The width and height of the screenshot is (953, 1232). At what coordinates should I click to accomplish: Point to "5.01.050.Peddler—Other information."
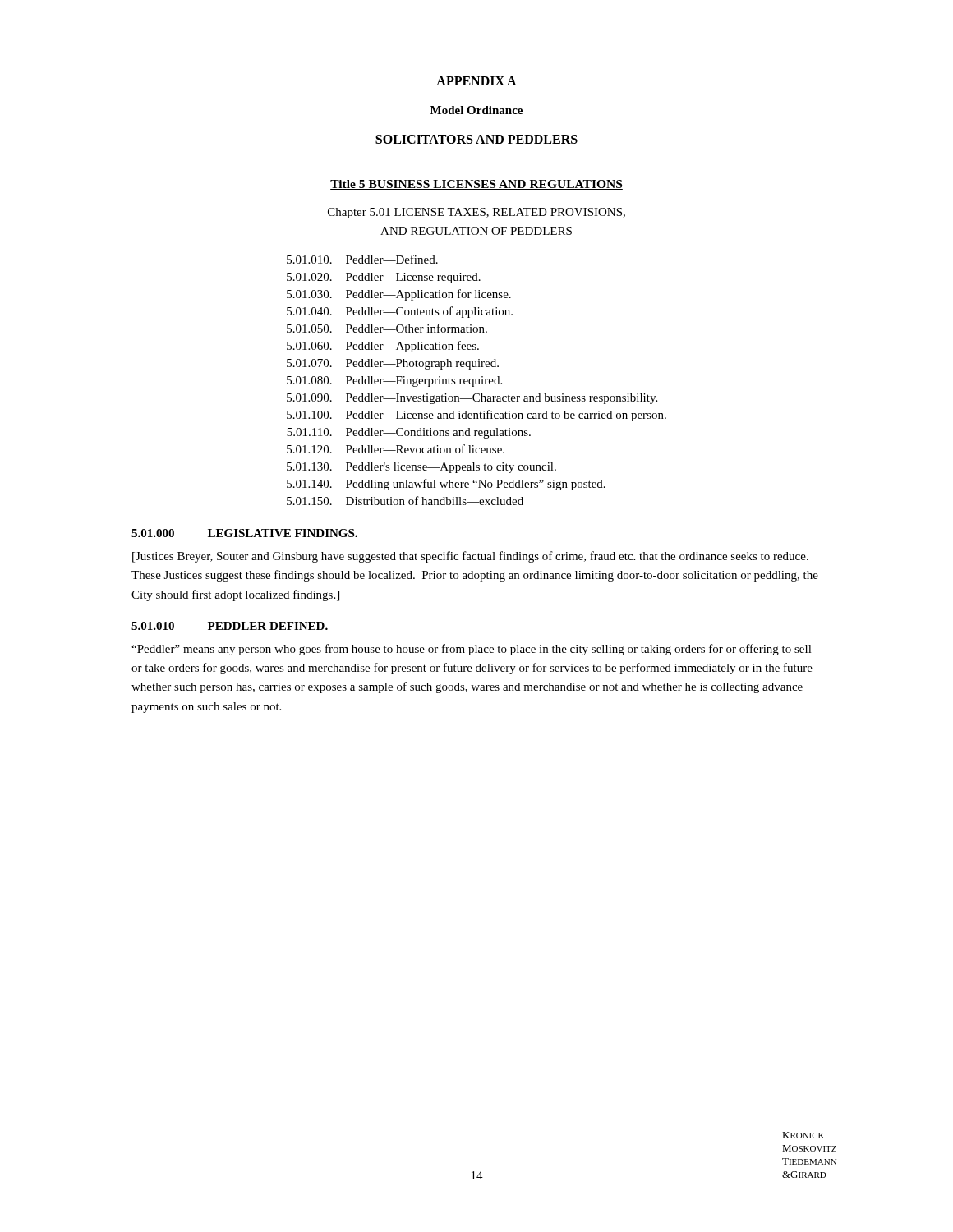(476, 329)
